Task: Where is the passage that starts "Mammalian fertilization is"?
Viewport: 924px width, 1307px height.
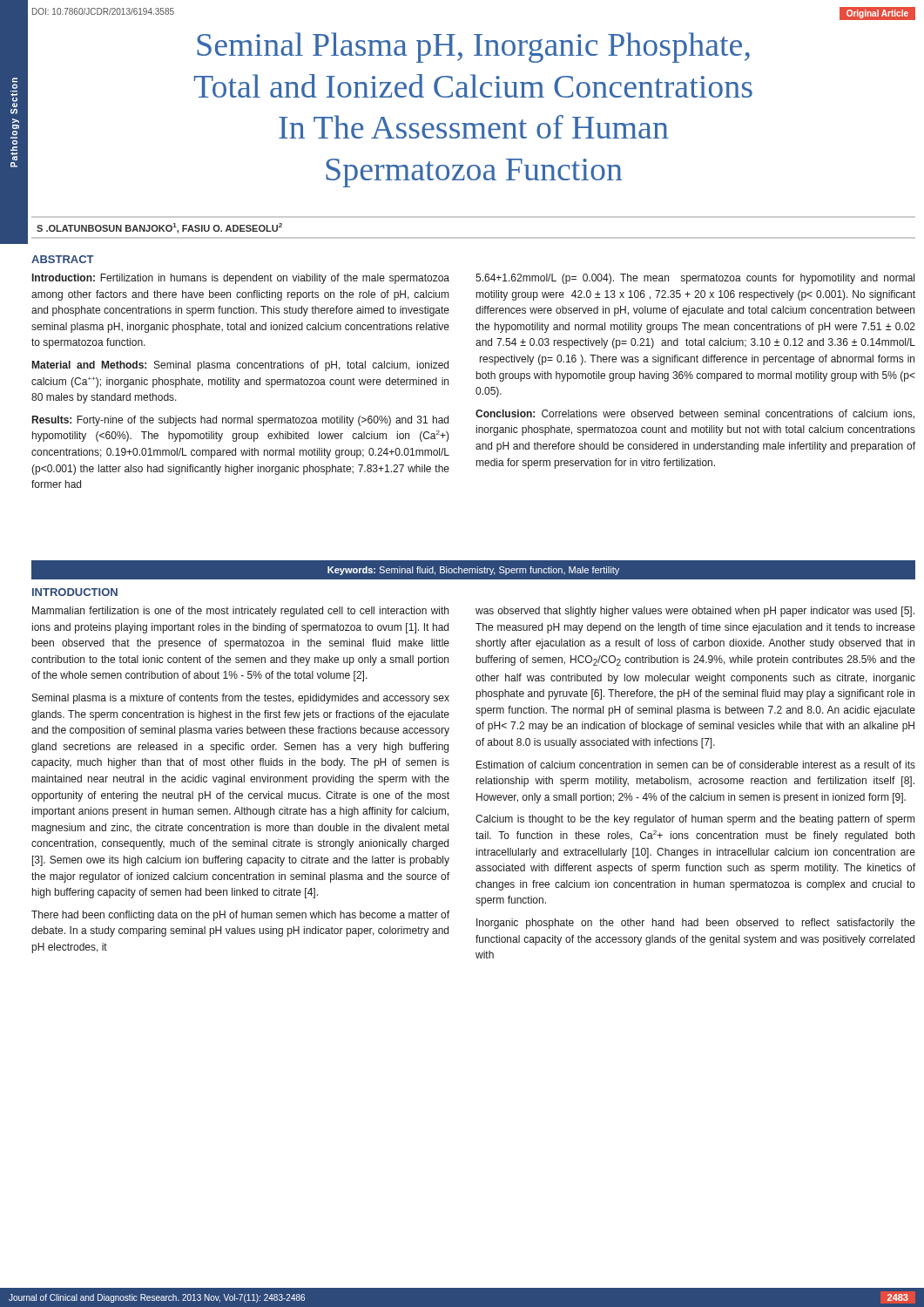Action: [x=240, y=643]
